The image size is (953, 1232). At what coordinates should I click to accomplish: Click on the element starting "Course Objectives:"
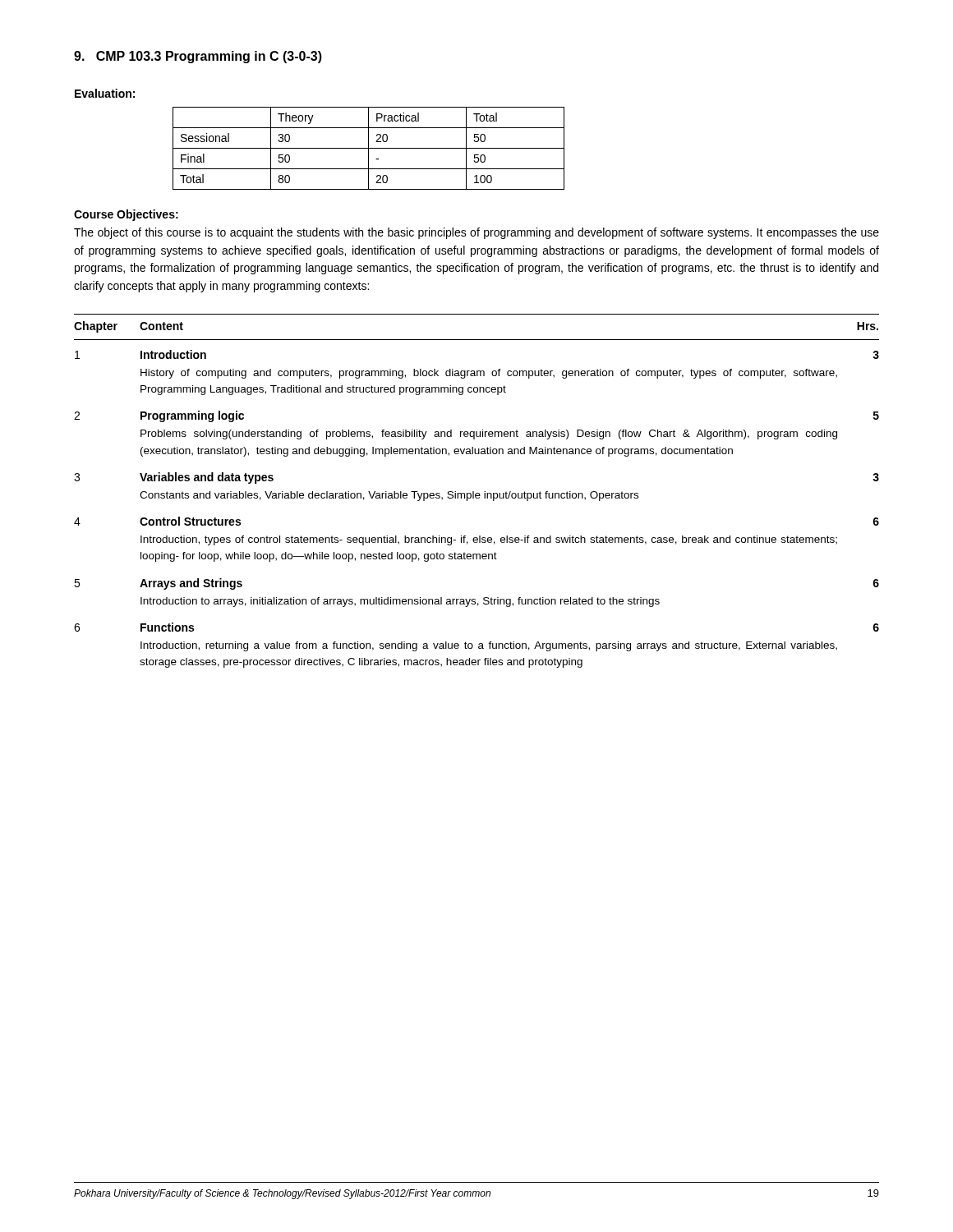coord(126,214)
